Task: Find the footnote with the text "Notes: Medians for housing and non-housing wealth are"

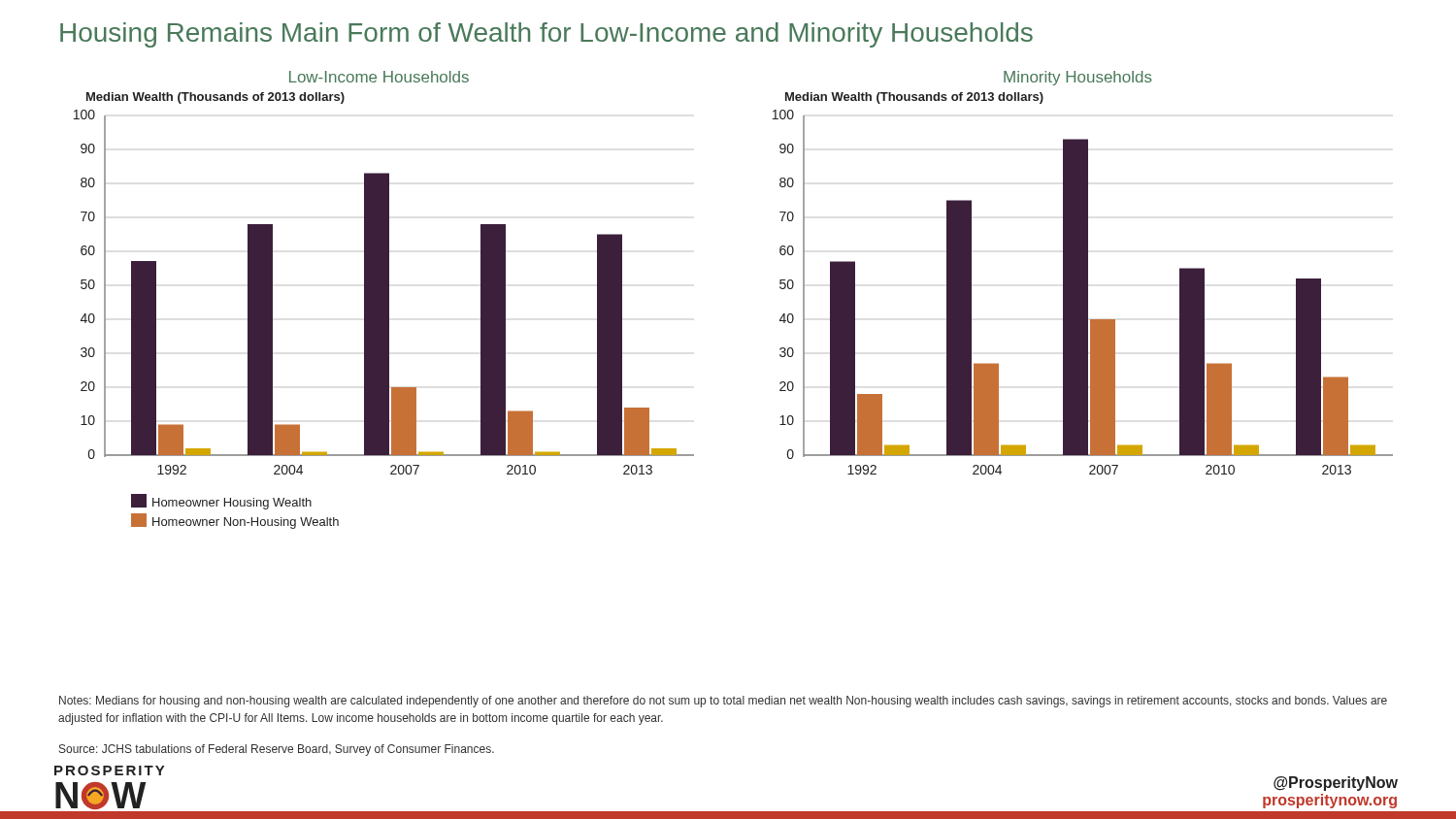Action: 723,709
